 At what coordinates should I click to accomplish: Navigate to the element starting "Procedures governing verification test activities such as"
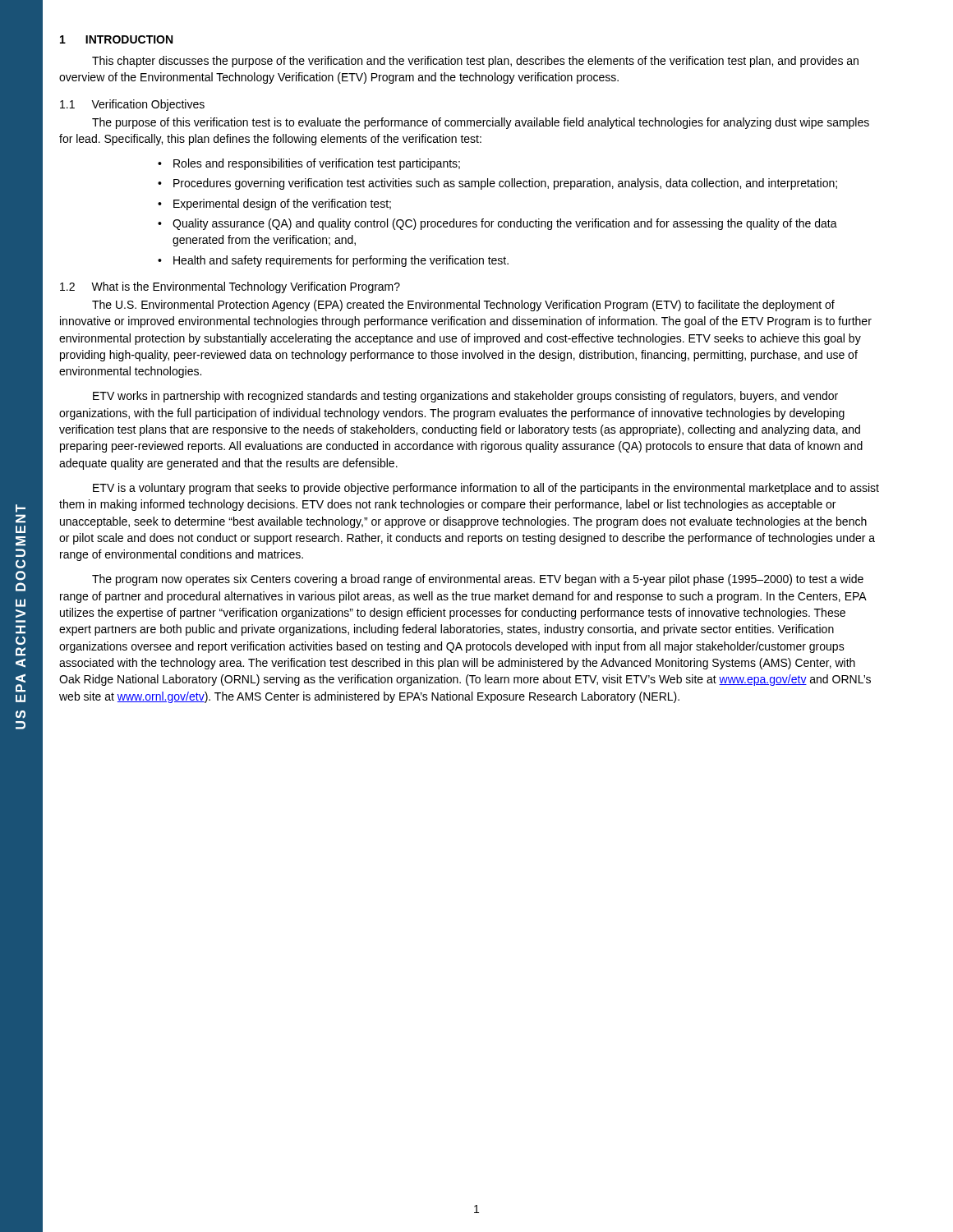click(x=518, y=184)
